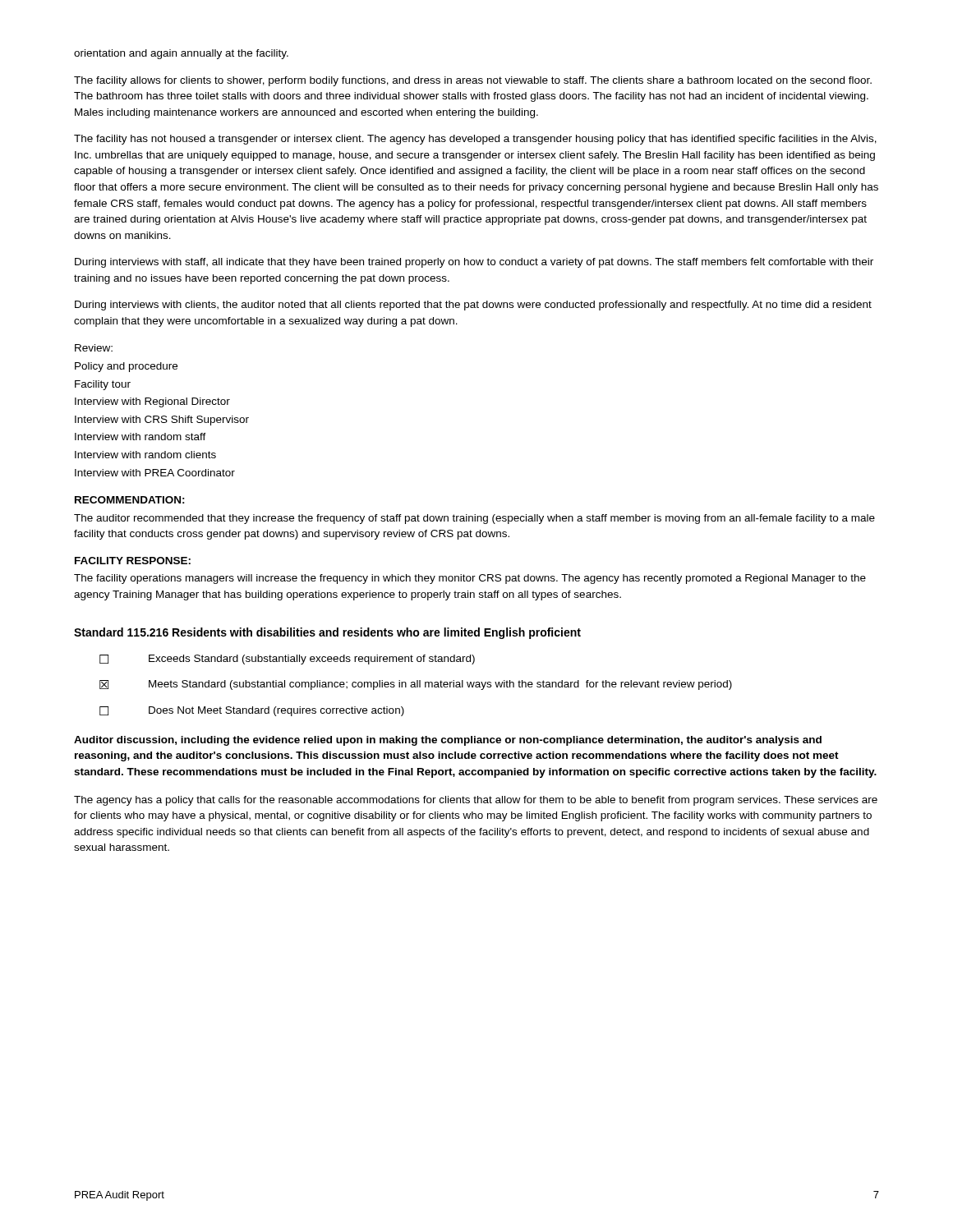Select the text block that reads "orientation and again annually at the"

click(181, 53)
